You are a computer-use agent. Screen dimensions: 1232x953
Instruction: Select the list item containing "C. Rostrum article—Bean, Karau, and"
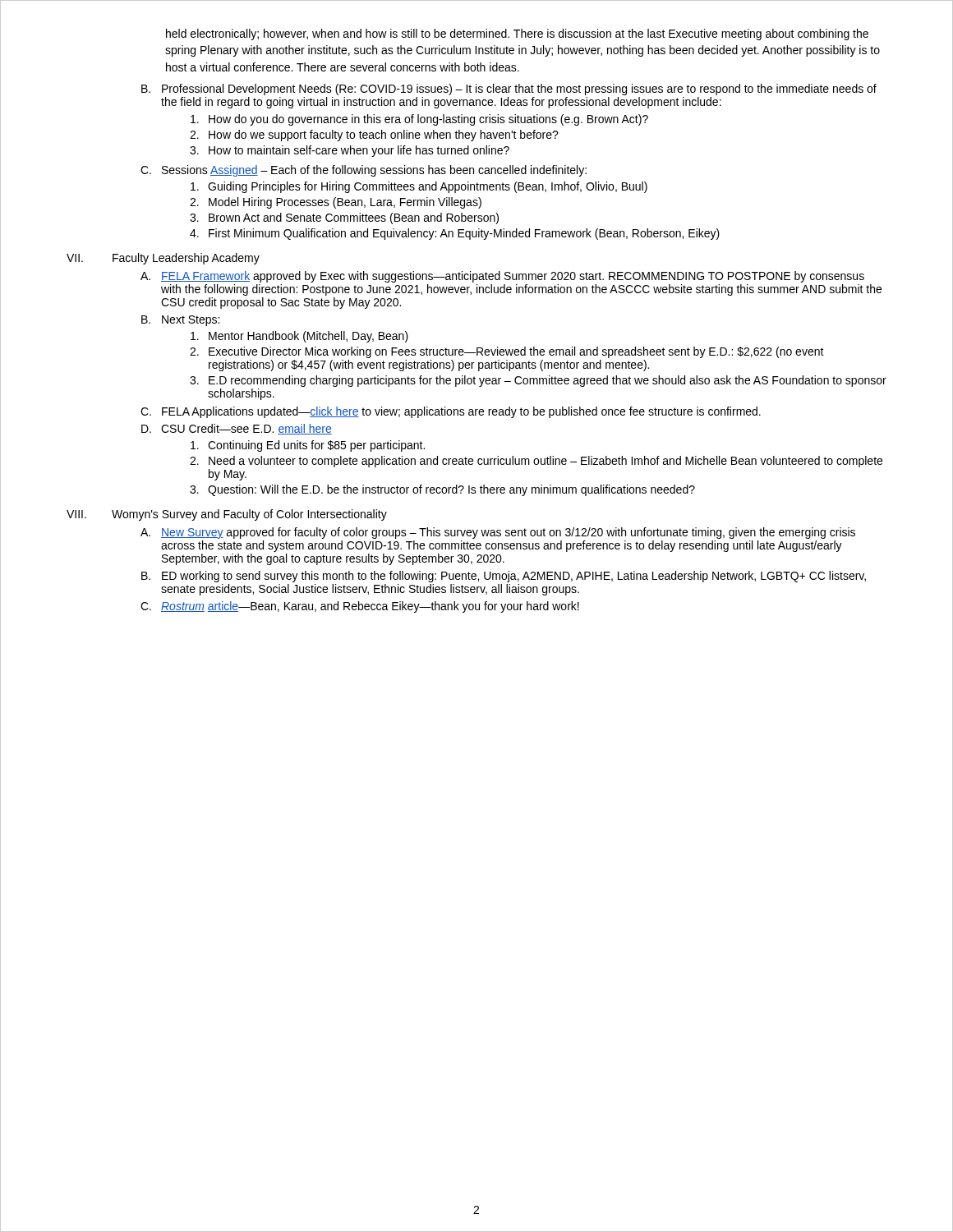point(513,606)
